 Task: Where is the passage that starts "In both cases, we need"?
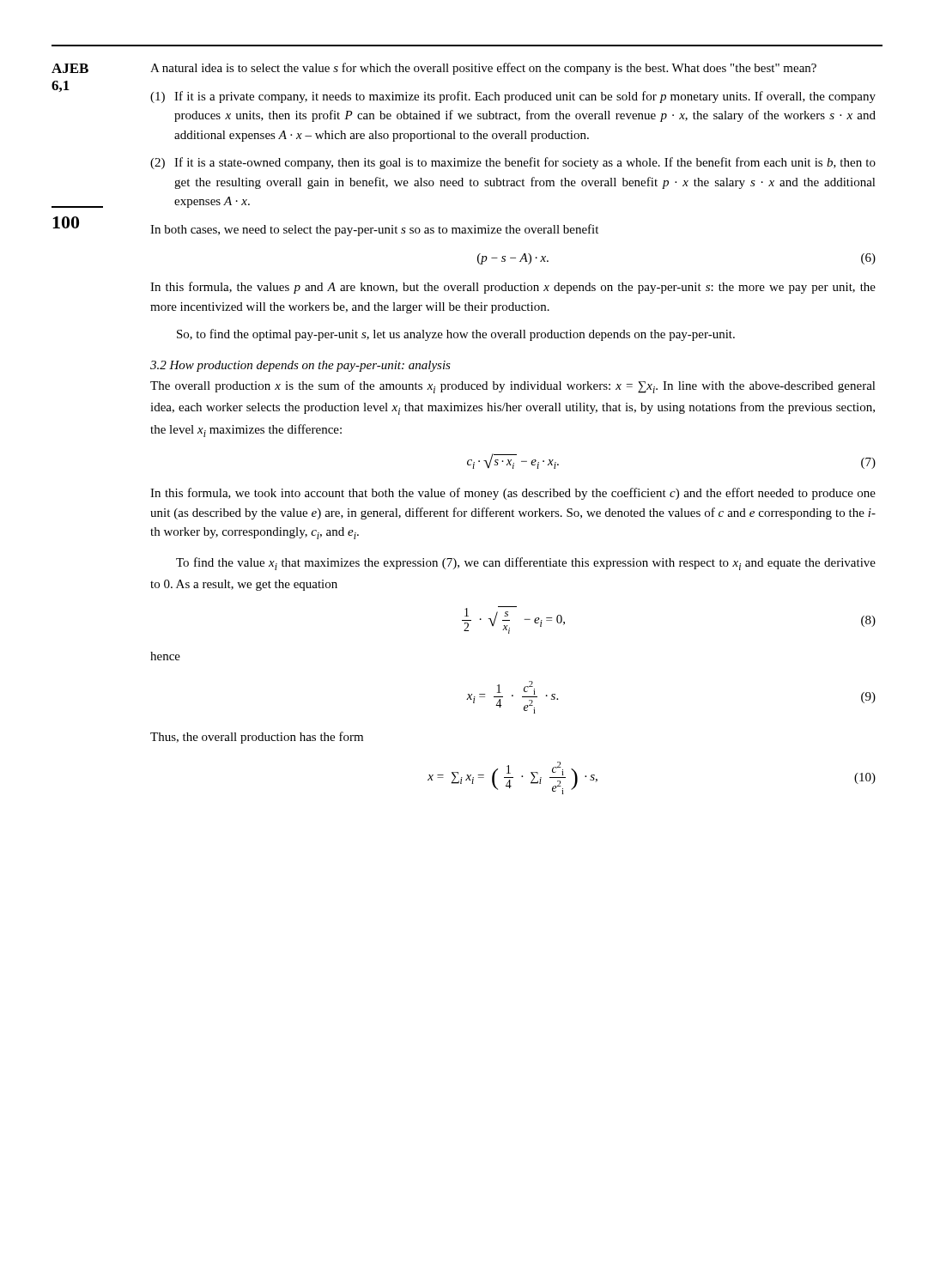(513, 229)
